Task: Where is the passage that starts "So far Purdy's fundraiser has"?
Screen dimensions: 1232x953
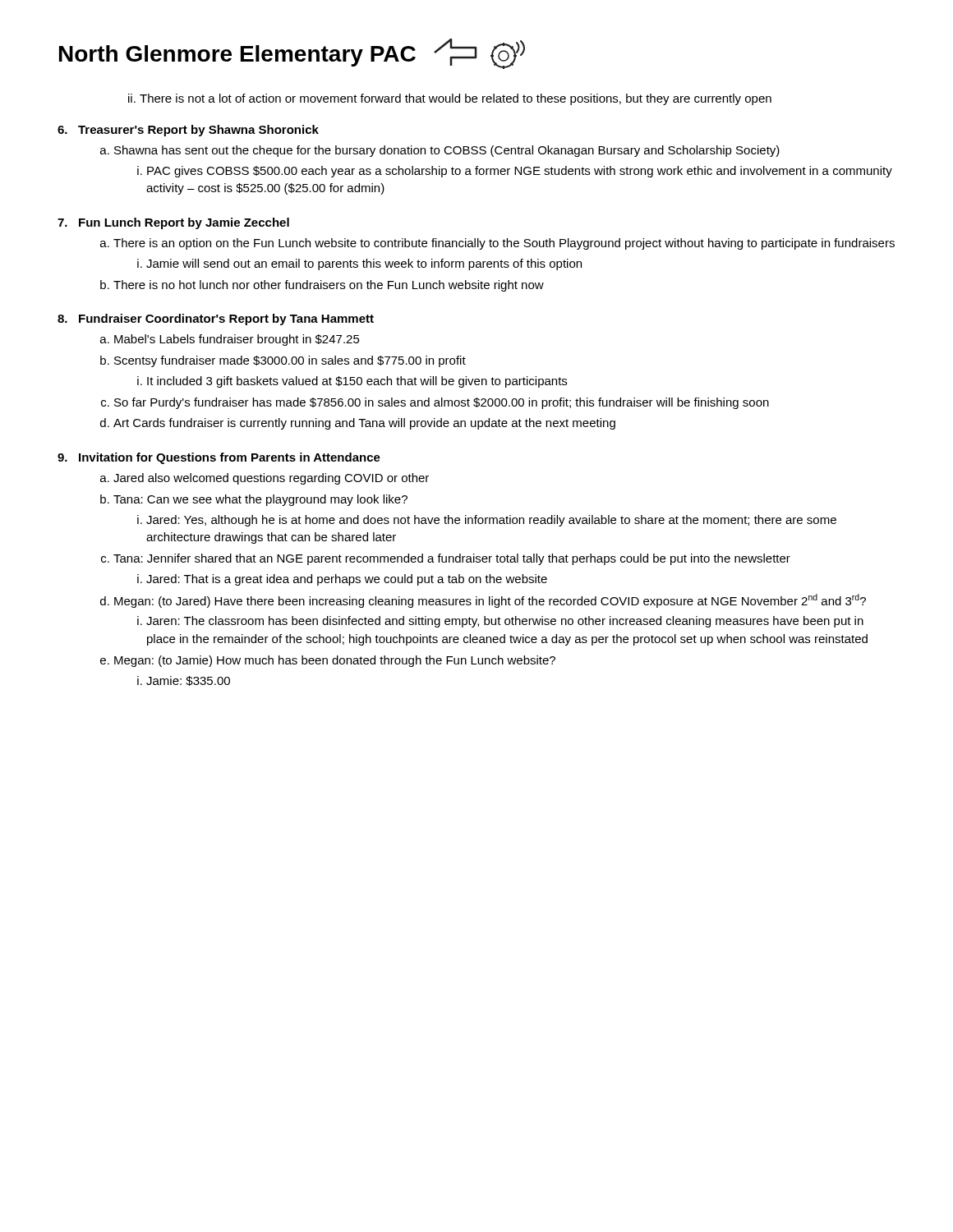Action: [441, 402]
